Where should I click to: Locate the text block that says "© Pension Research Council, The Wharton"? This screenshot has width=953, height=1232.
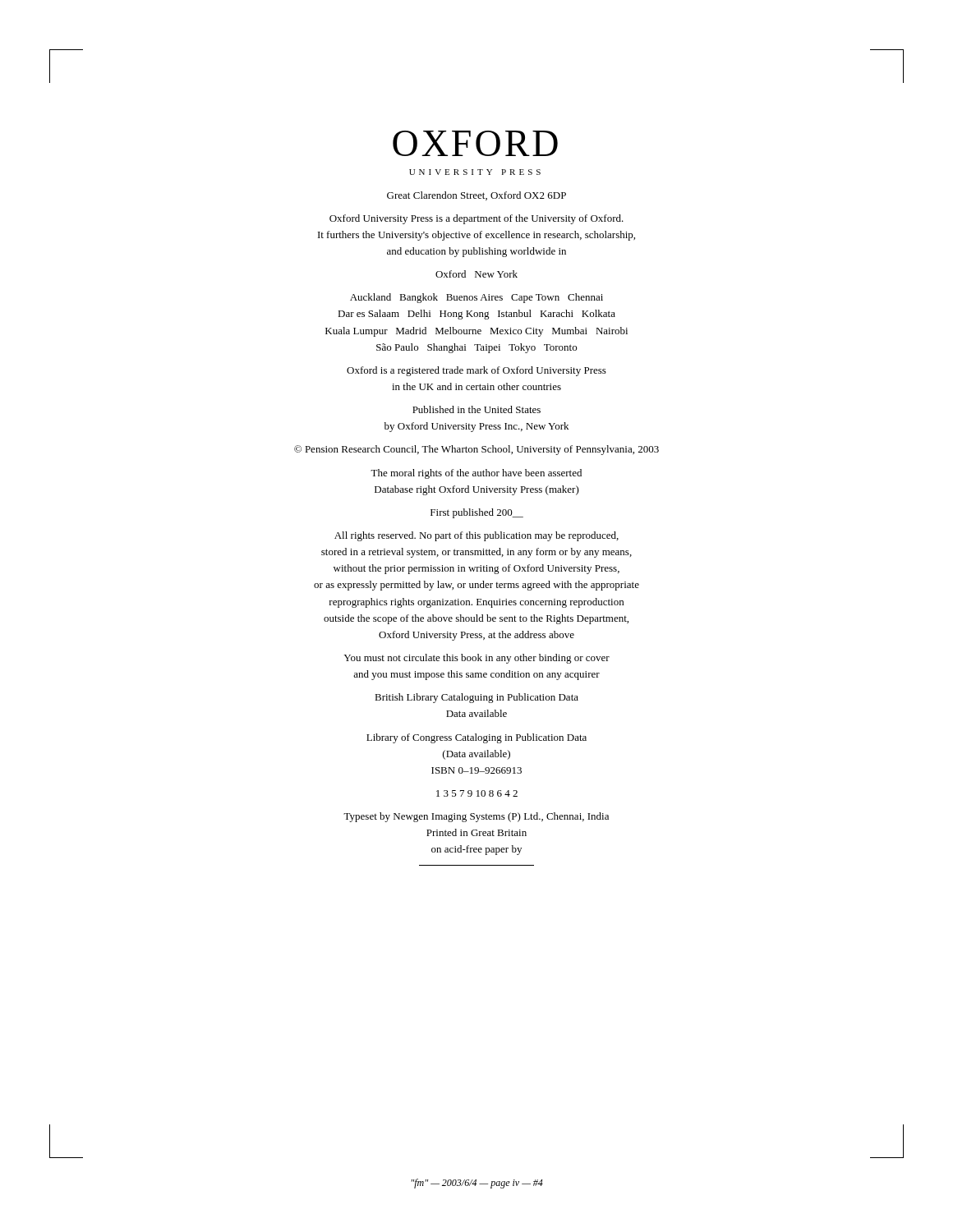476,449
